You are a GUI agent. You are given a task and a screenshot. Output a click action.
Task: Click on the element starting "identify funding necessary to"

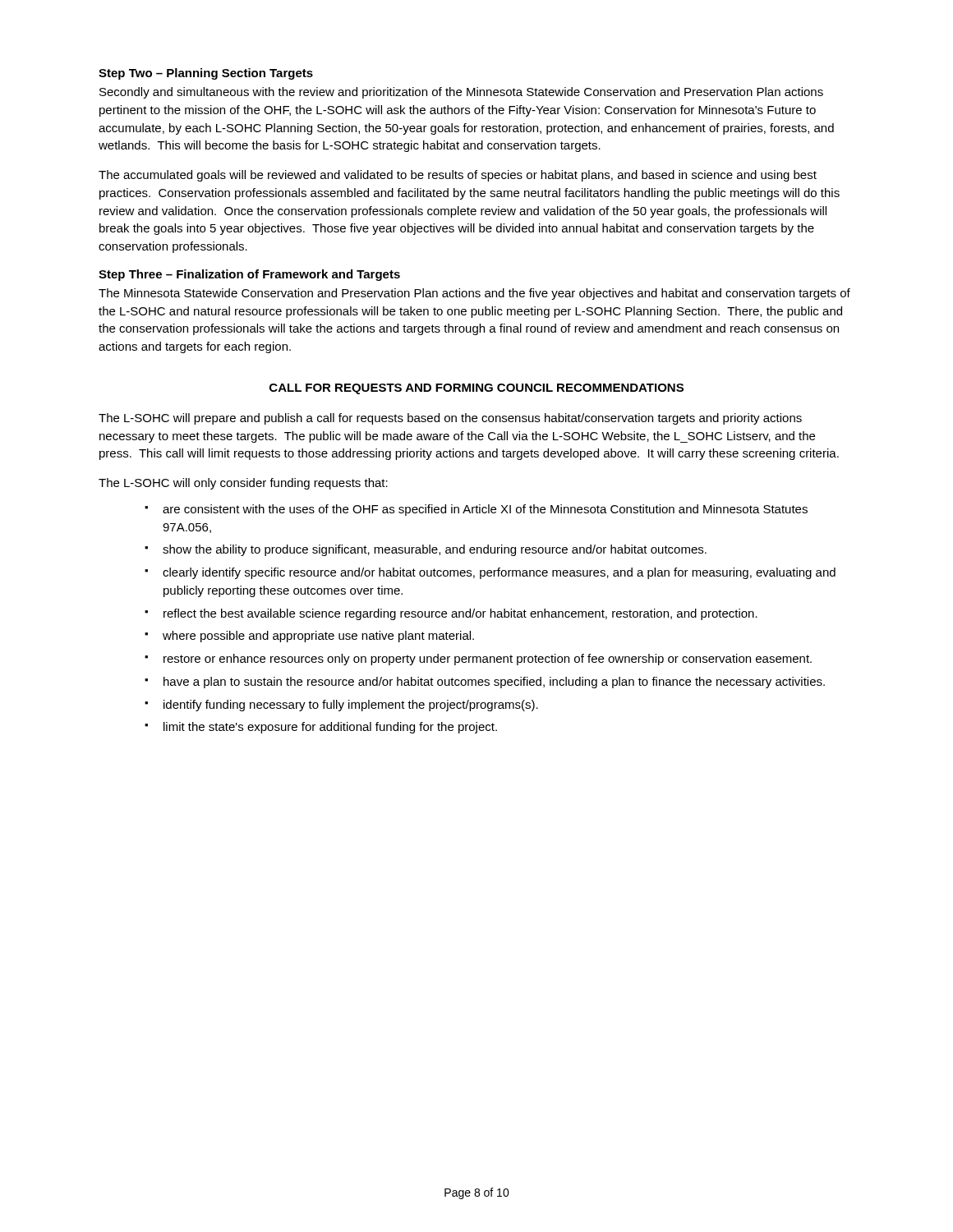click(x=351, y=704)
